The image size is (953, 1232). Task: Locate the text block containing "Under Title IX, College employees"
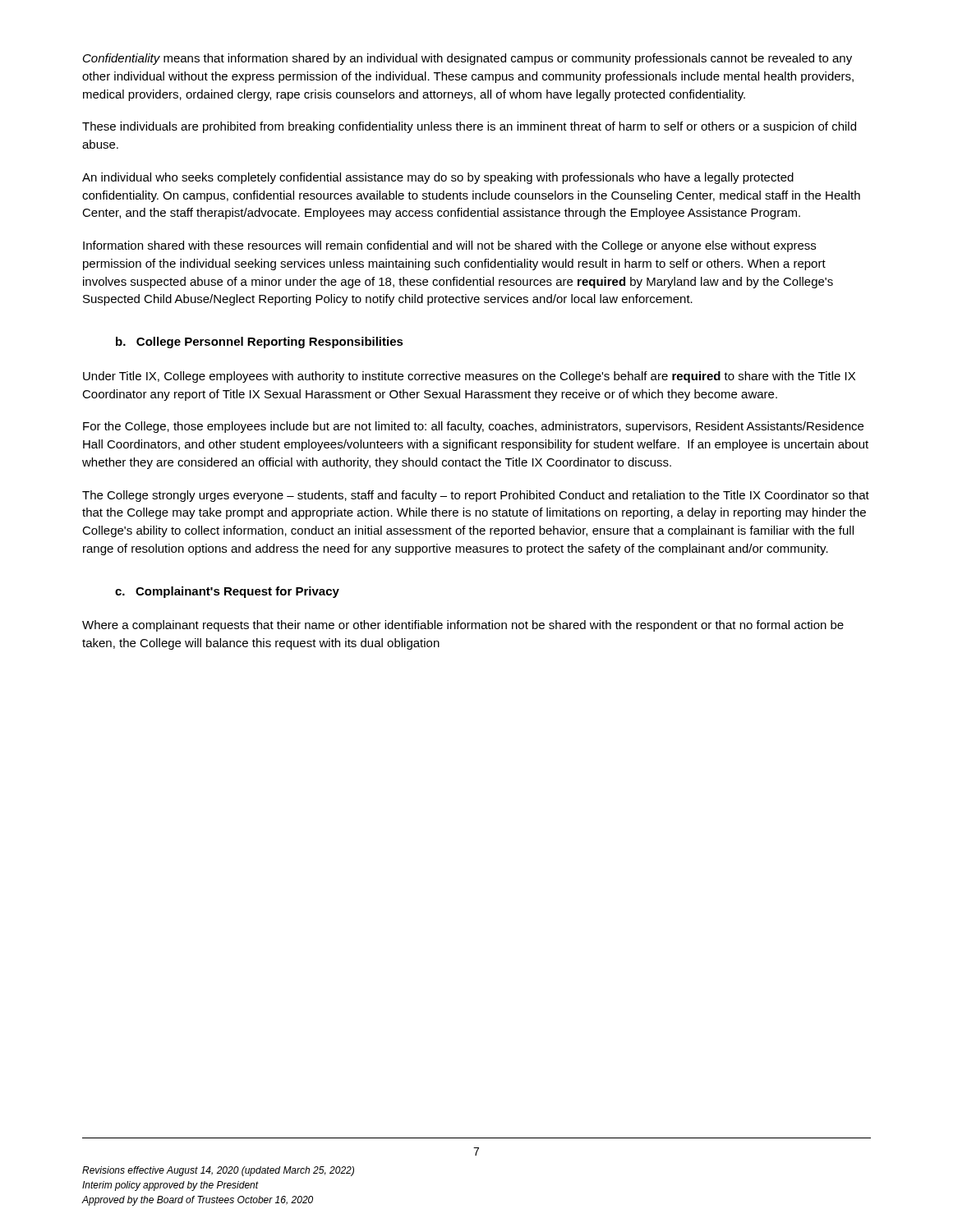pos(469,385)
